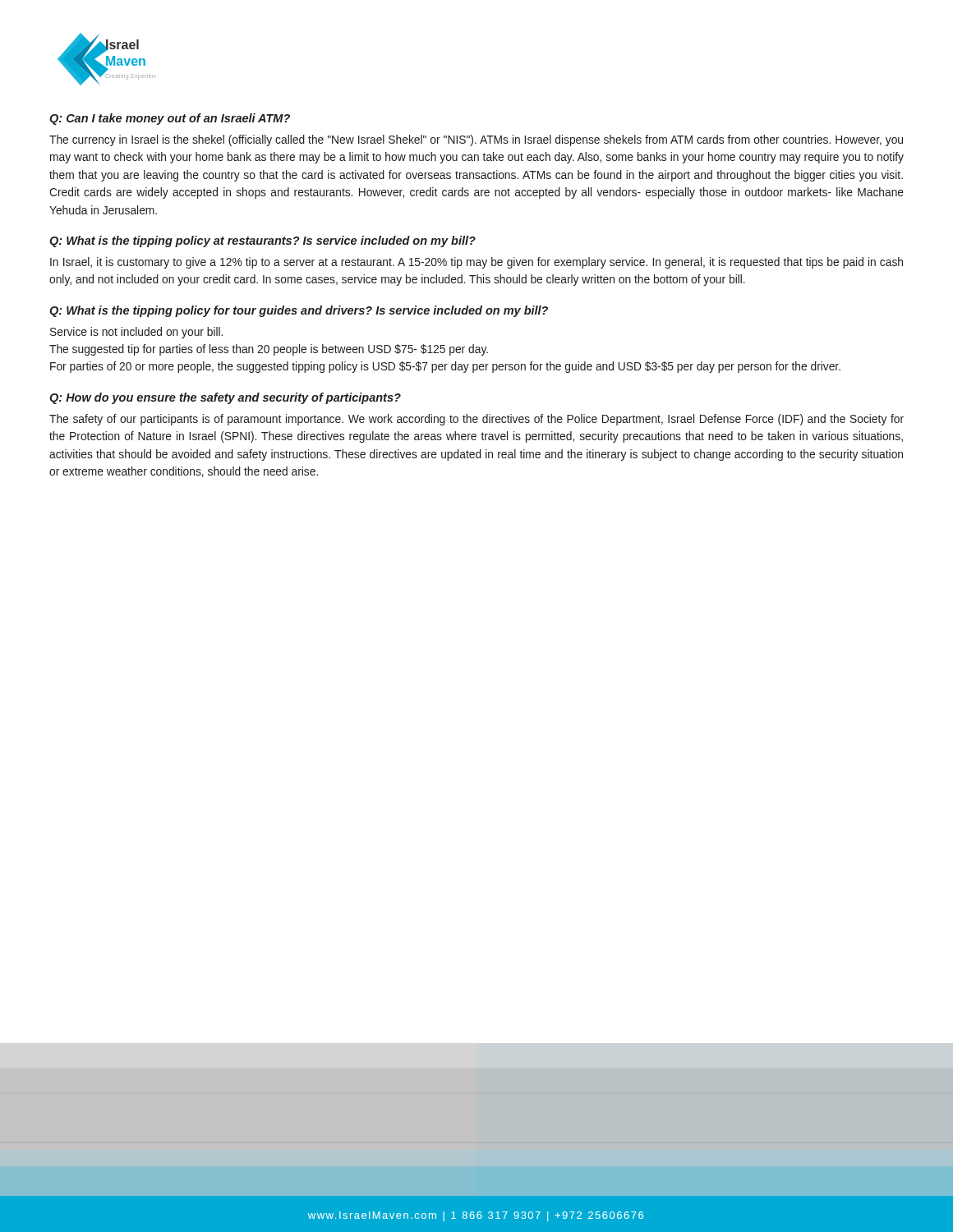Find the block starting "In Israel, it is"
This screenshot has height=1232, width=953.
click(x=476, y=271)
